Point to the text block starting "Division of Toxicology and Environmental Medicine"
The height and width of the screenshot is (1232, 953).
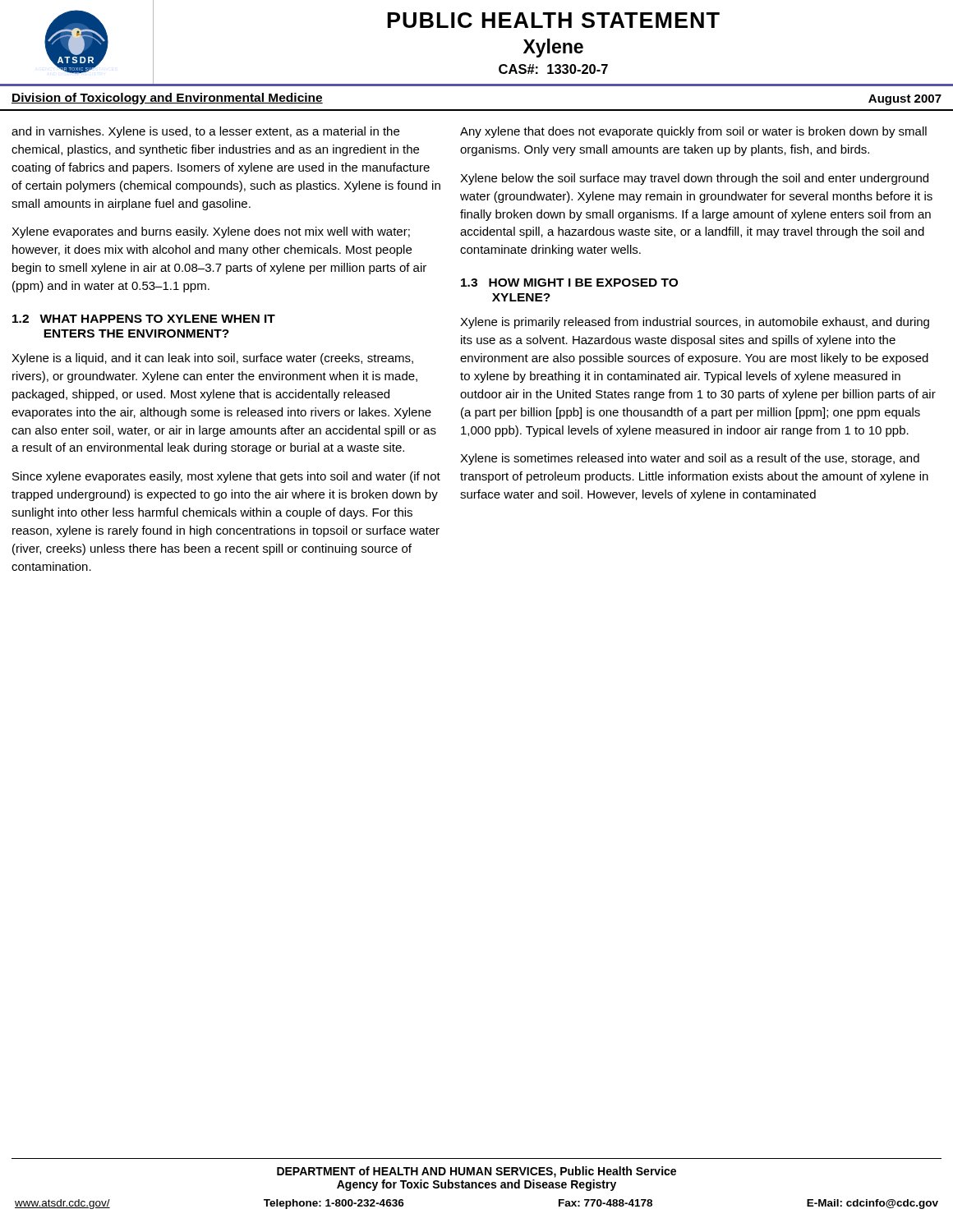167,97
